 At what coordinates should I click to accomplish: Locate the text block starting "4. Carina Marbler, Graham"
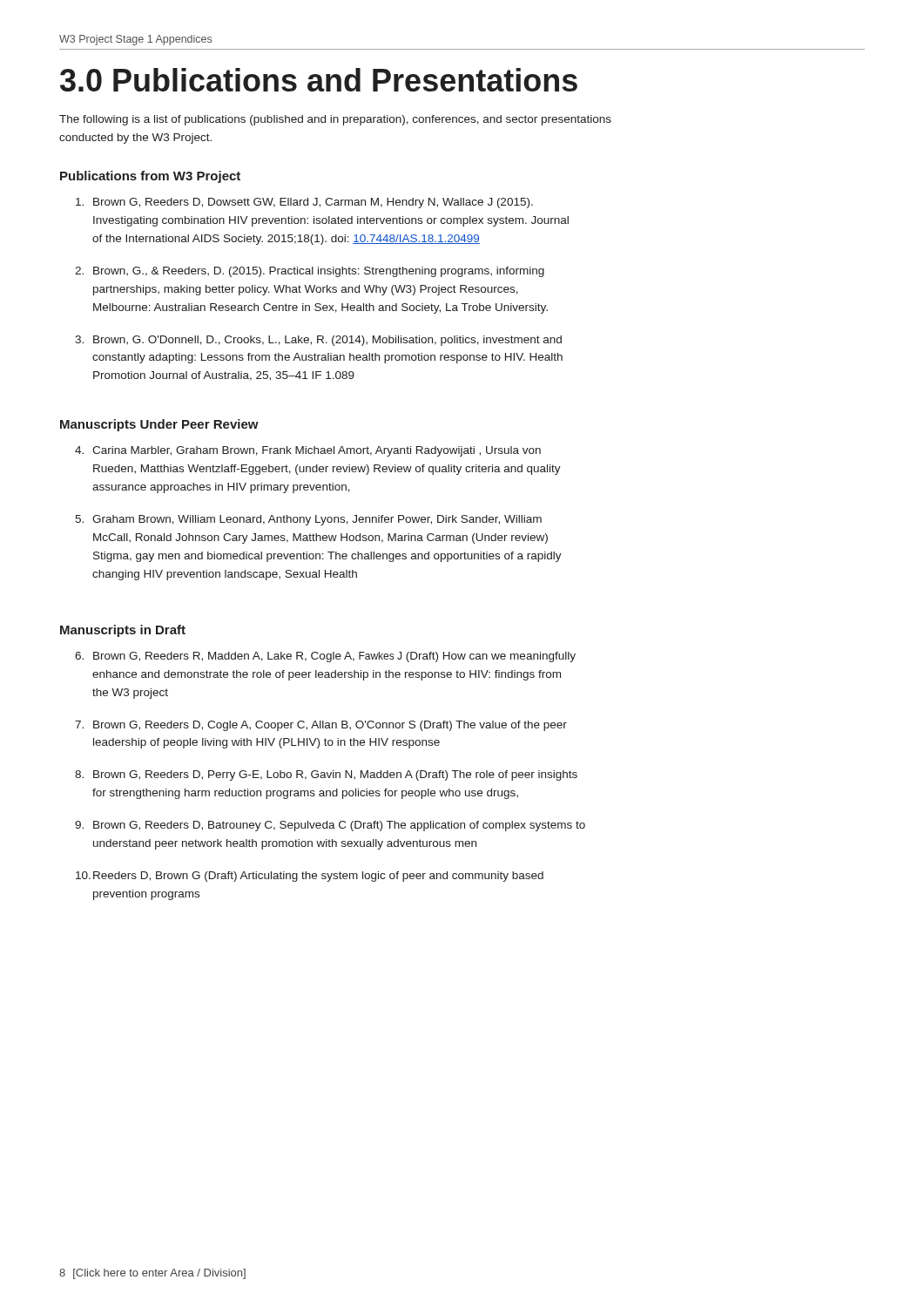pyautogui.click(x=462, y=469)
